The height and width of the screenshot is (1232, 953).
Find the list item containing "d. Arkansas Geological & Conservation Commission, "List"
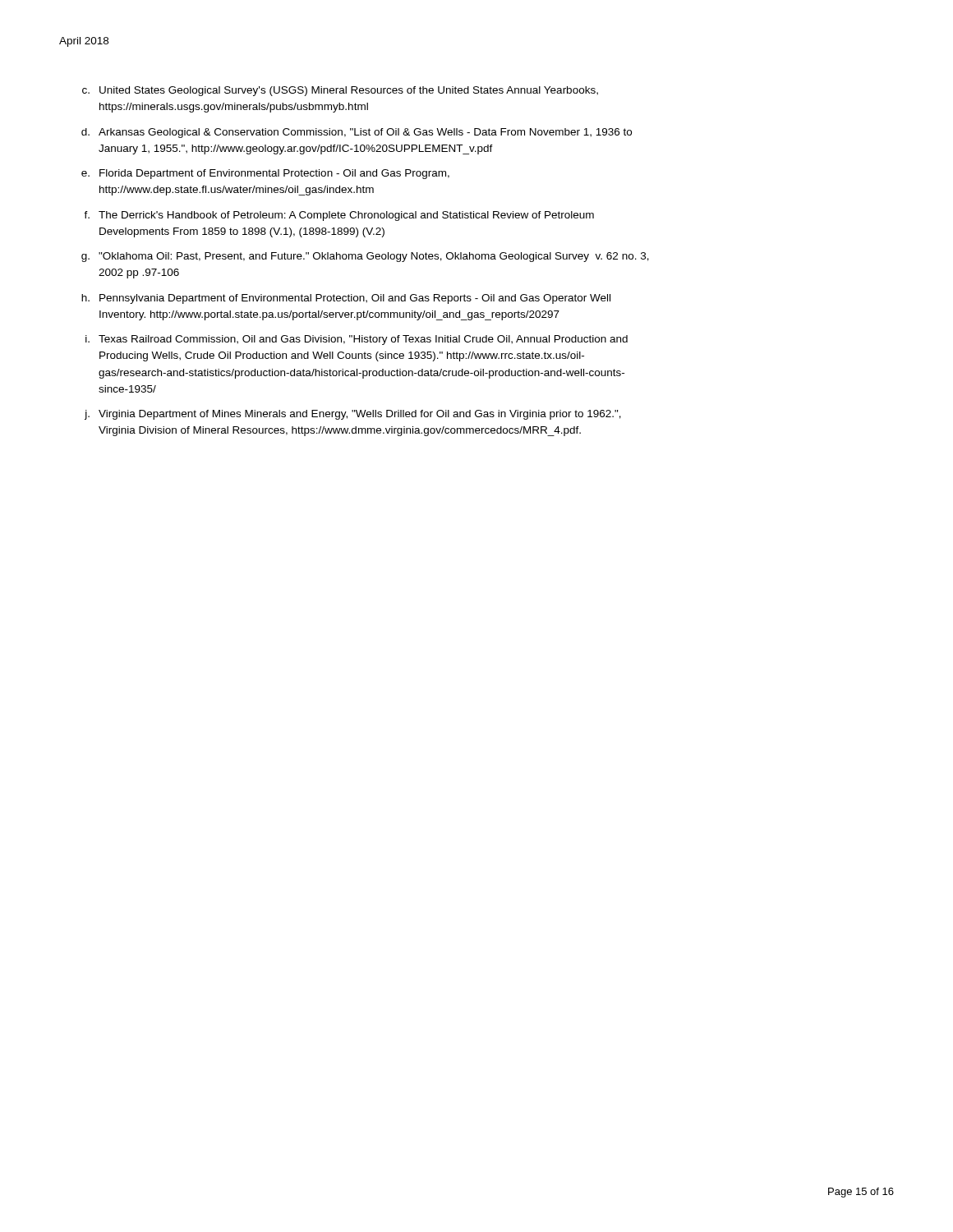[476, 140]
